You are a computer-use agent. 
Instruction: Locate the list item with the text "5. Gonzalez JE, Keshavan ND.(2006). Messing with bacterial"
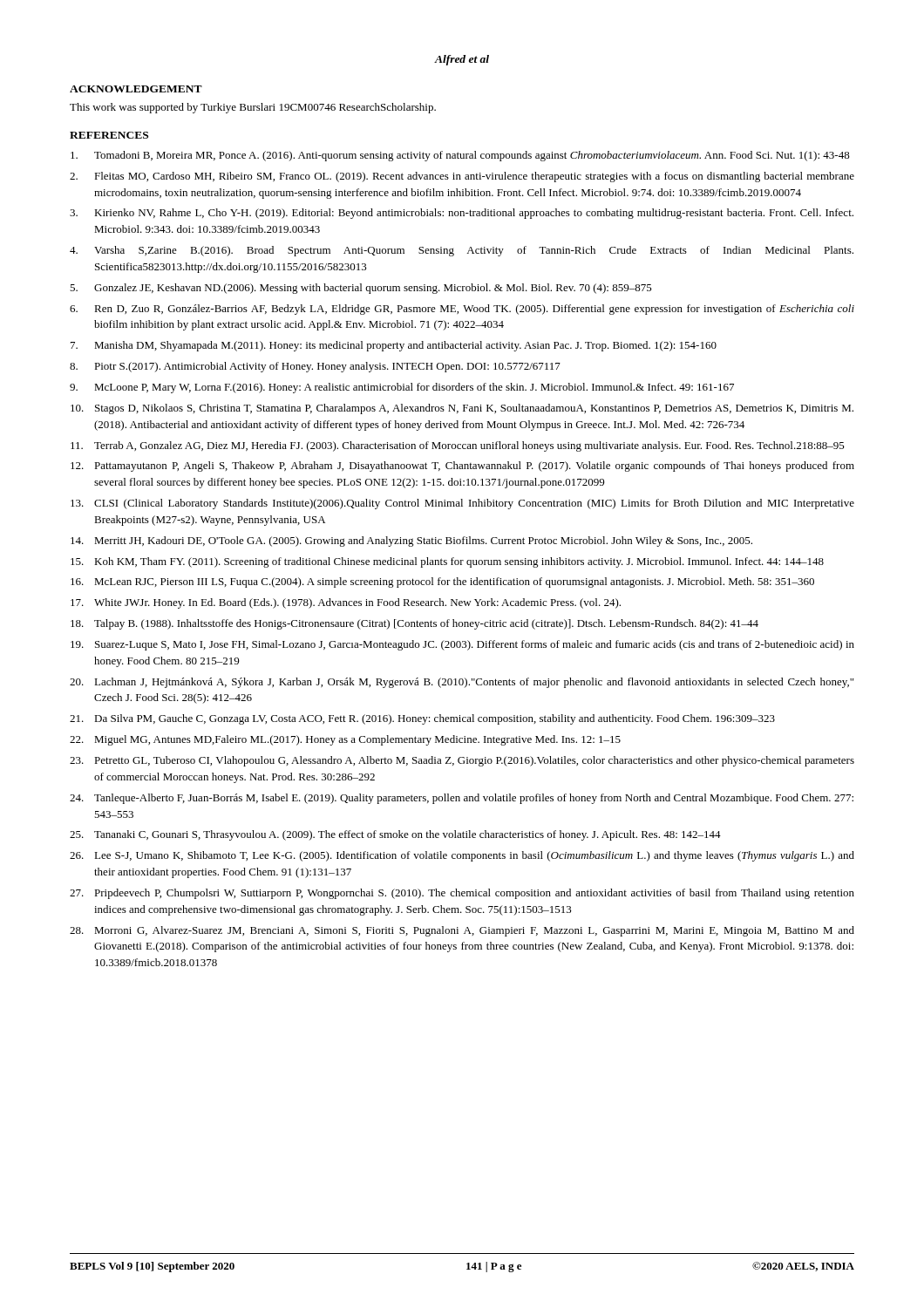[462, 288]
